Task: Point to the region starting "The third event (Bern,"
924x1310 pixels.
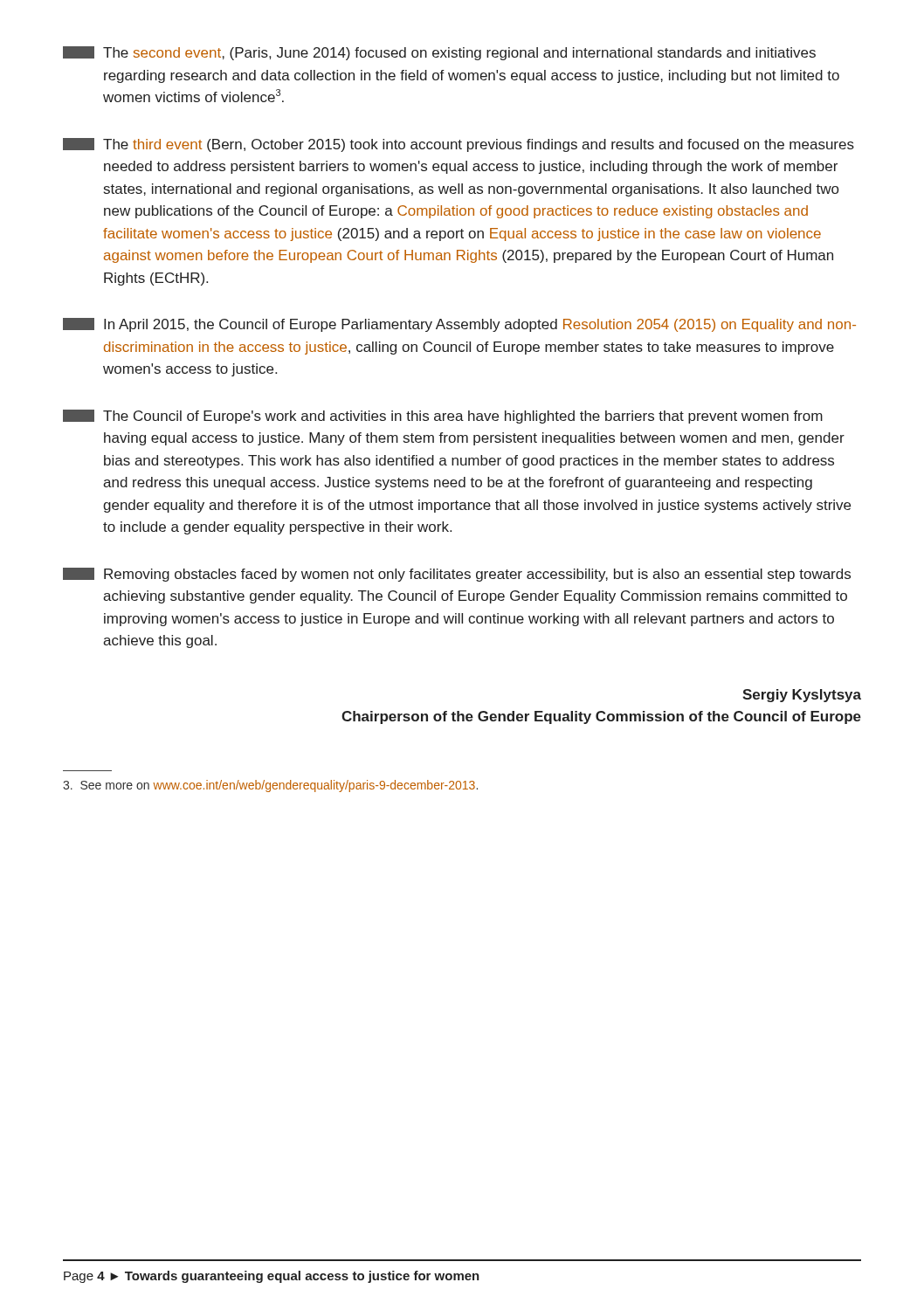Action: tap(462, 211)
